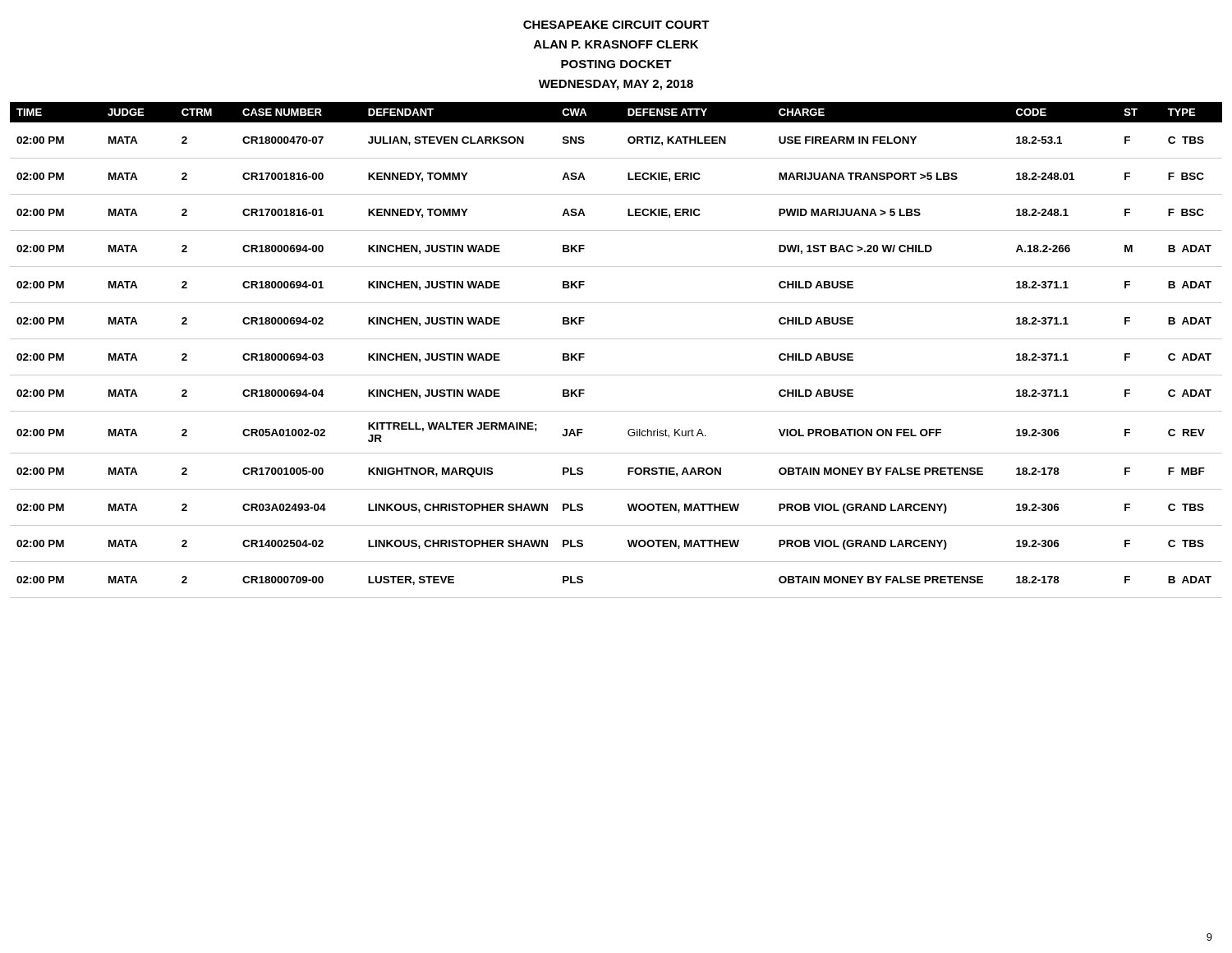Locate the table with the text "KINCHEN, JUSTIN WADE"
This screenshot has width=1232, height=953.
pyautogui.click(x=616, y=350)
